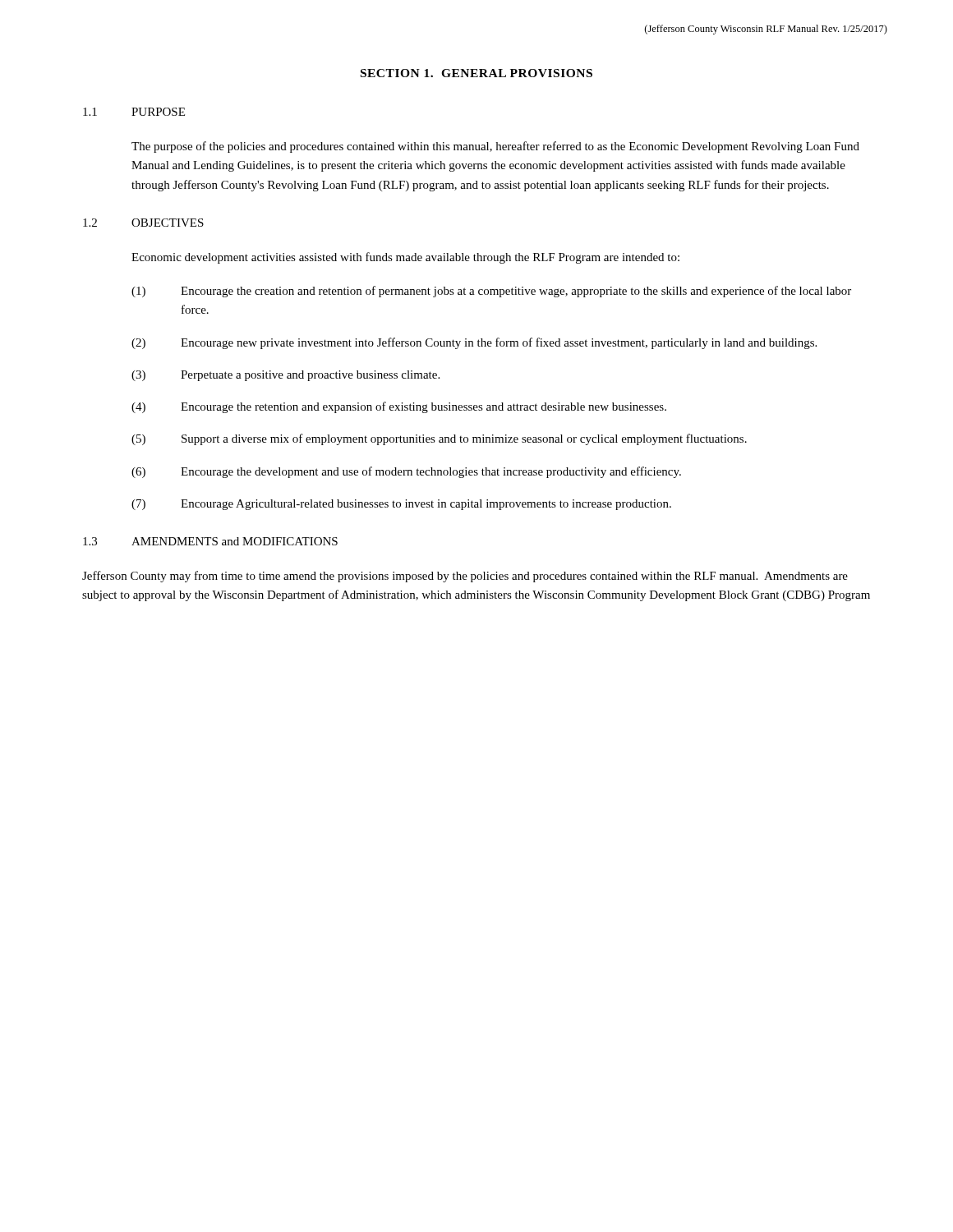Screen dimensions: 1232x953
Task: Find the text starting "(2) Encourage new private investment into Jefferson"
Action: [x=501, y=343]
